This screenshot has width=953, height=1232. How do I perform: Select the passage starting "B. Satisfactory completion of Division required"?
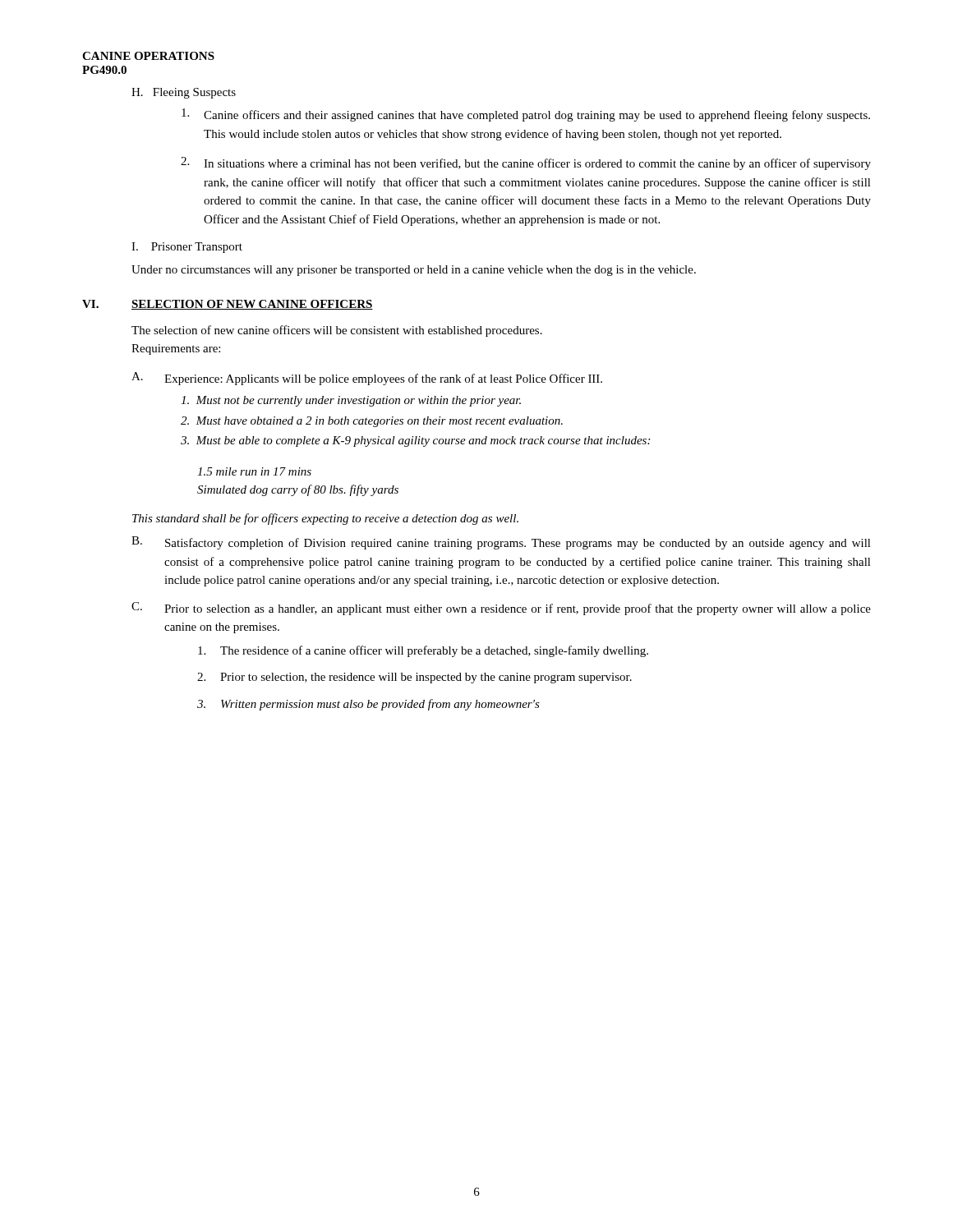[501, 562]
